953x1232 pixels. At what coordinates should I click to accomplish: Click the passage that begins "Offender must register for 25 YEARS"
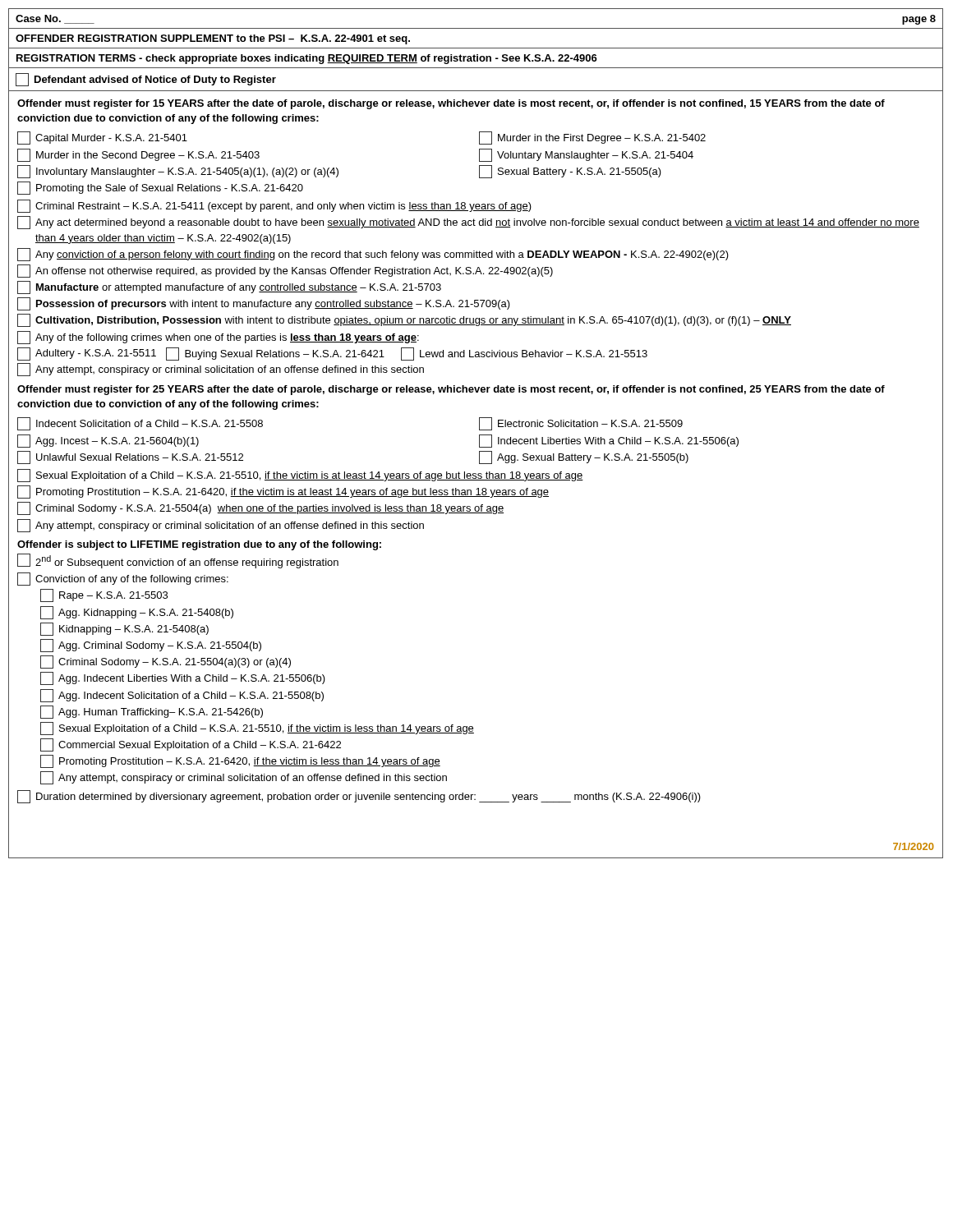(x=451, y=396)
